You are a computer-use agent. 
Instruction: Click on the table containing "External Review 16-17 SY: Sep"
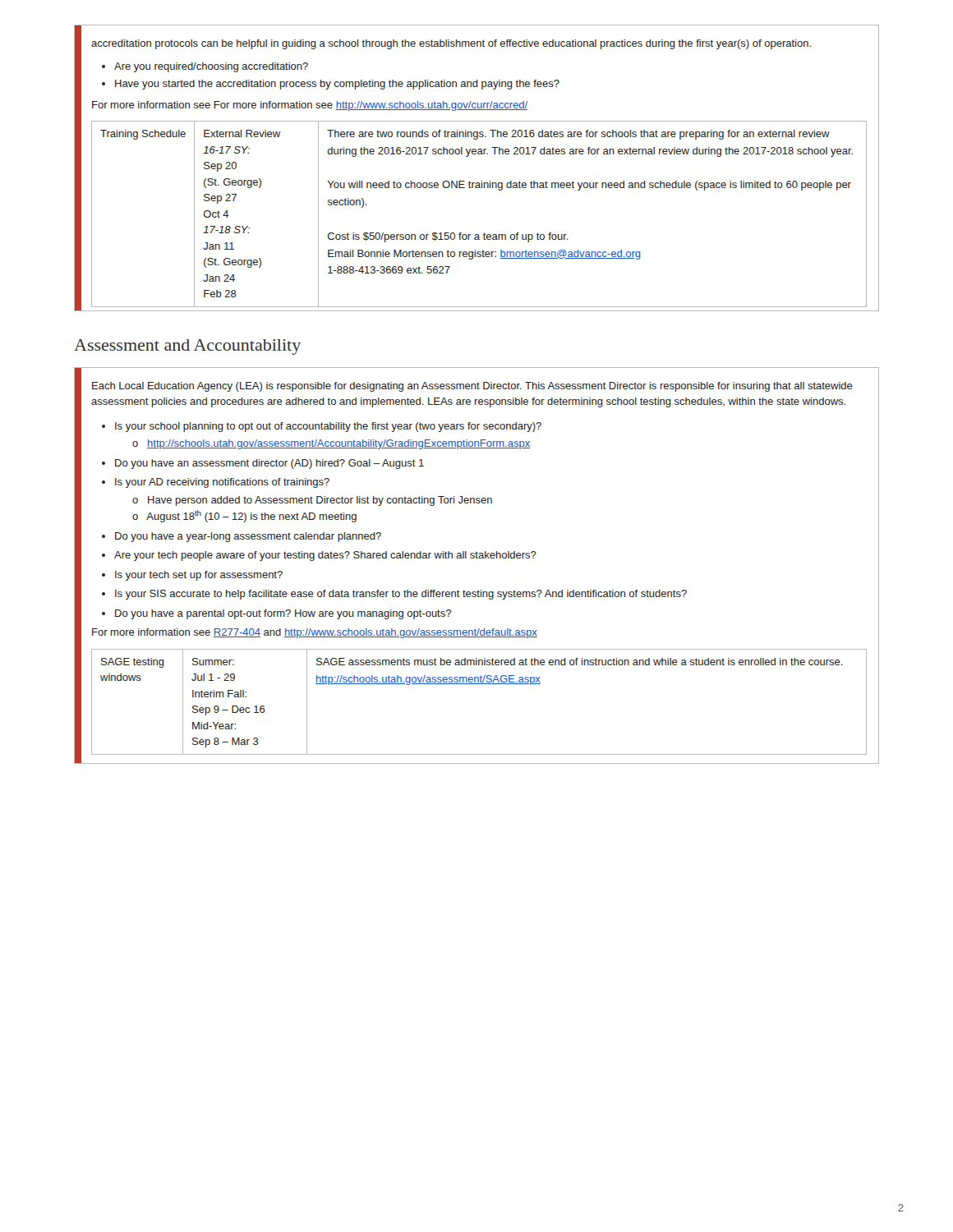[476, 168]
